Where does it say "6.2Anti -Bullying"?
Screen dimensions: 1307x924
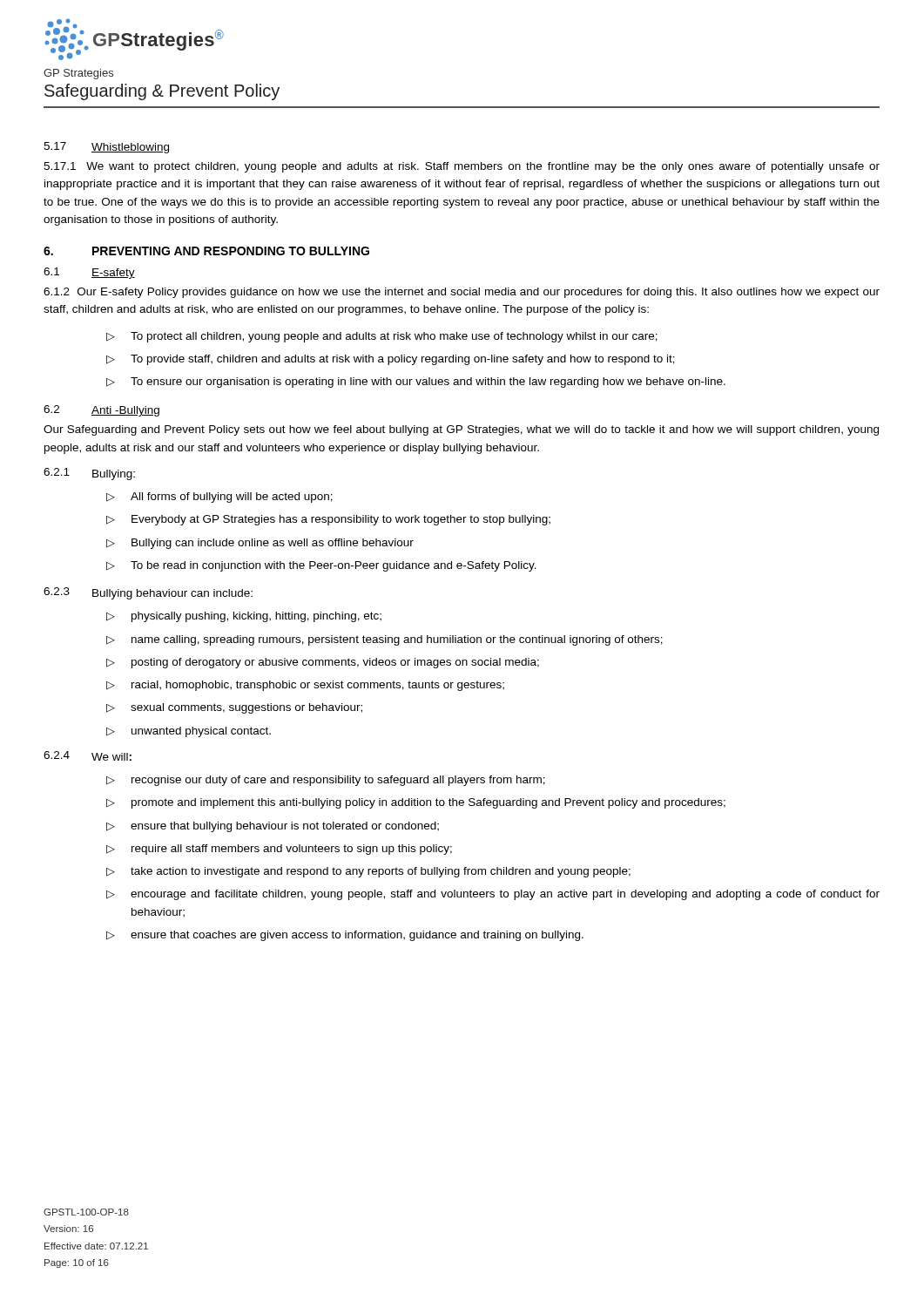[102, 410]
